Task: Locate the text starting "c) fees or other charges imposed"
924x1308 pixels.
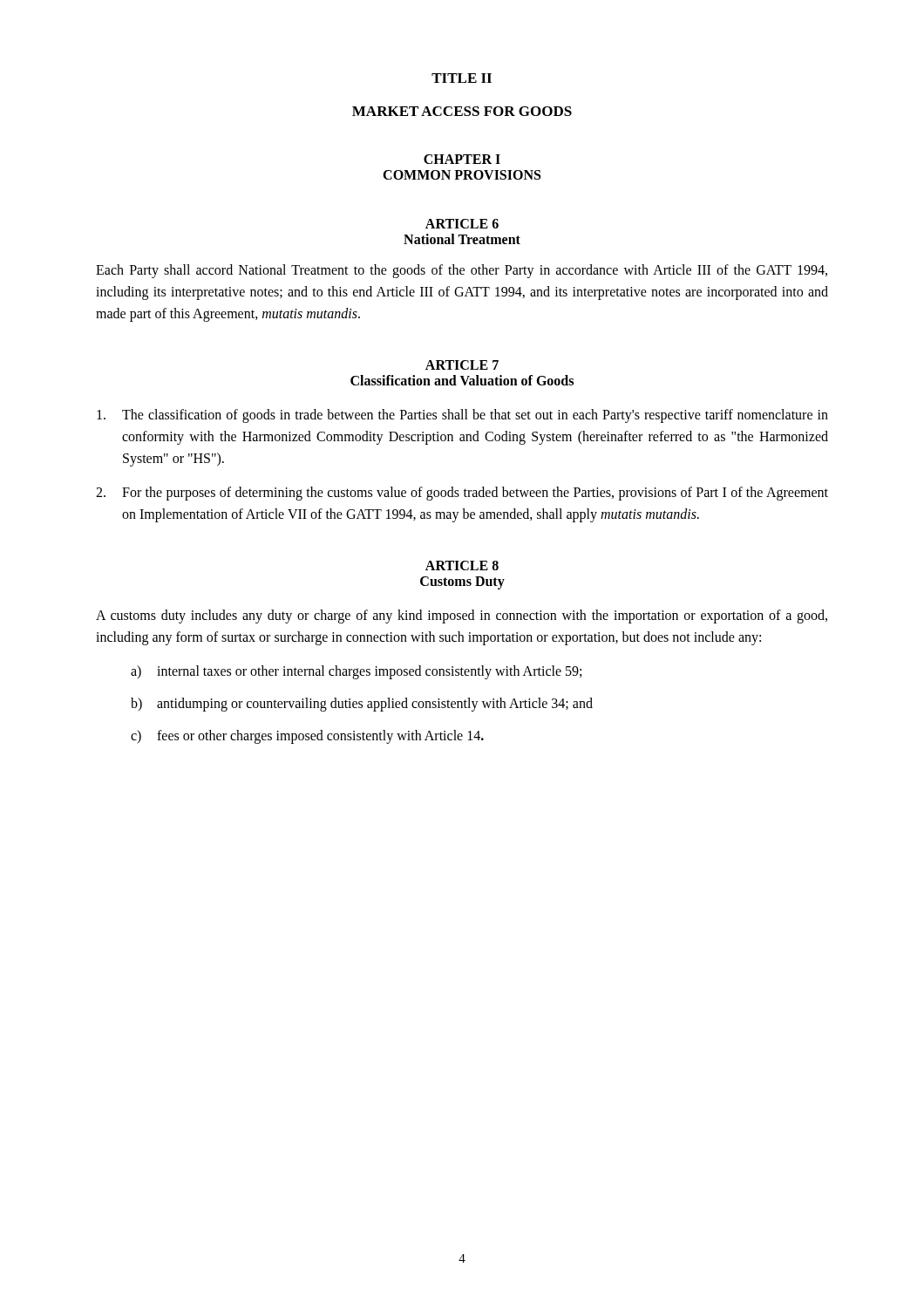Action: [x=479, y=736]
